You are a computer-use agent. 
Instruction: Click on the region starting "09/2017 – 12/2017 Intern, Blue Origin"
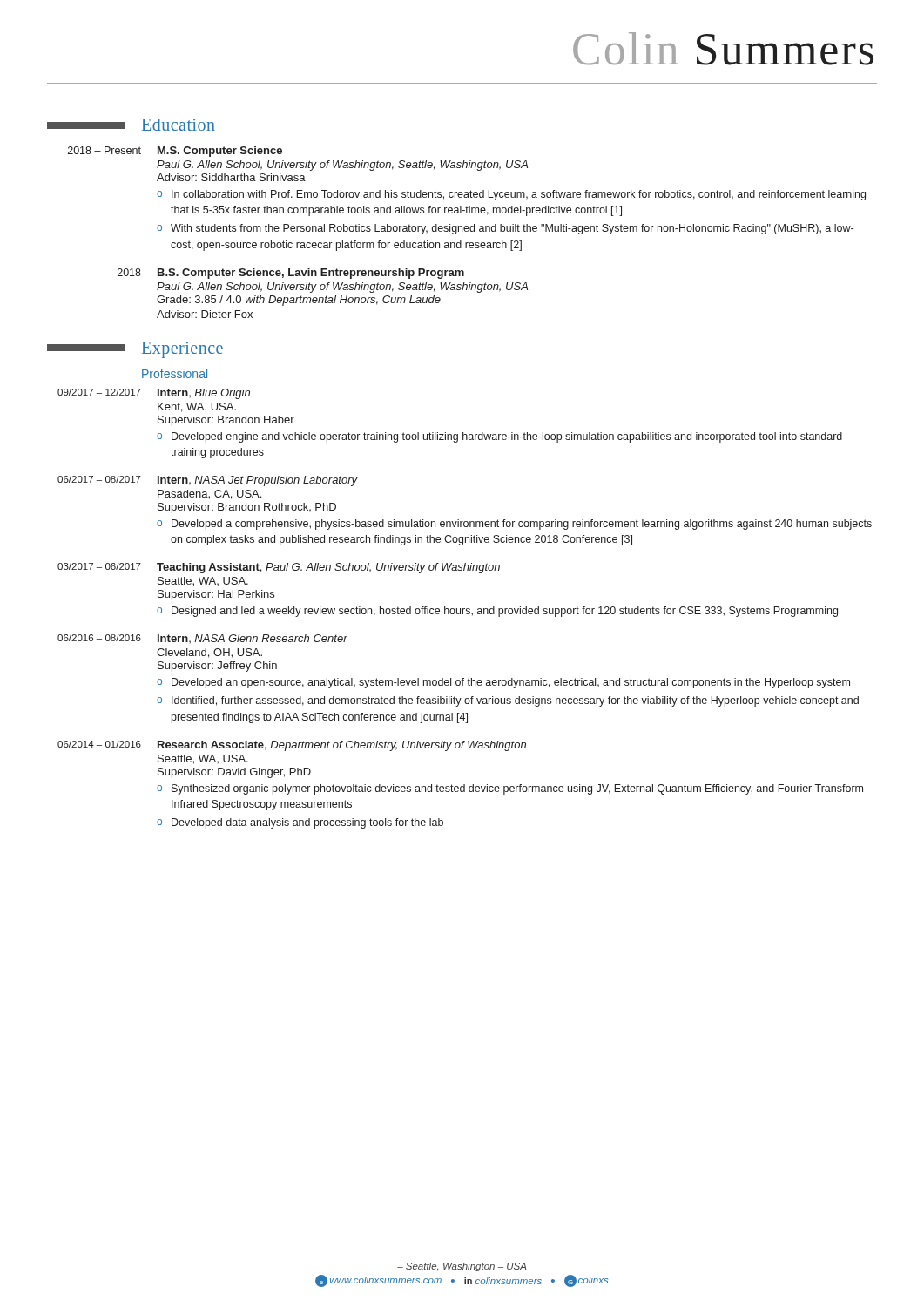click(462, 424)
